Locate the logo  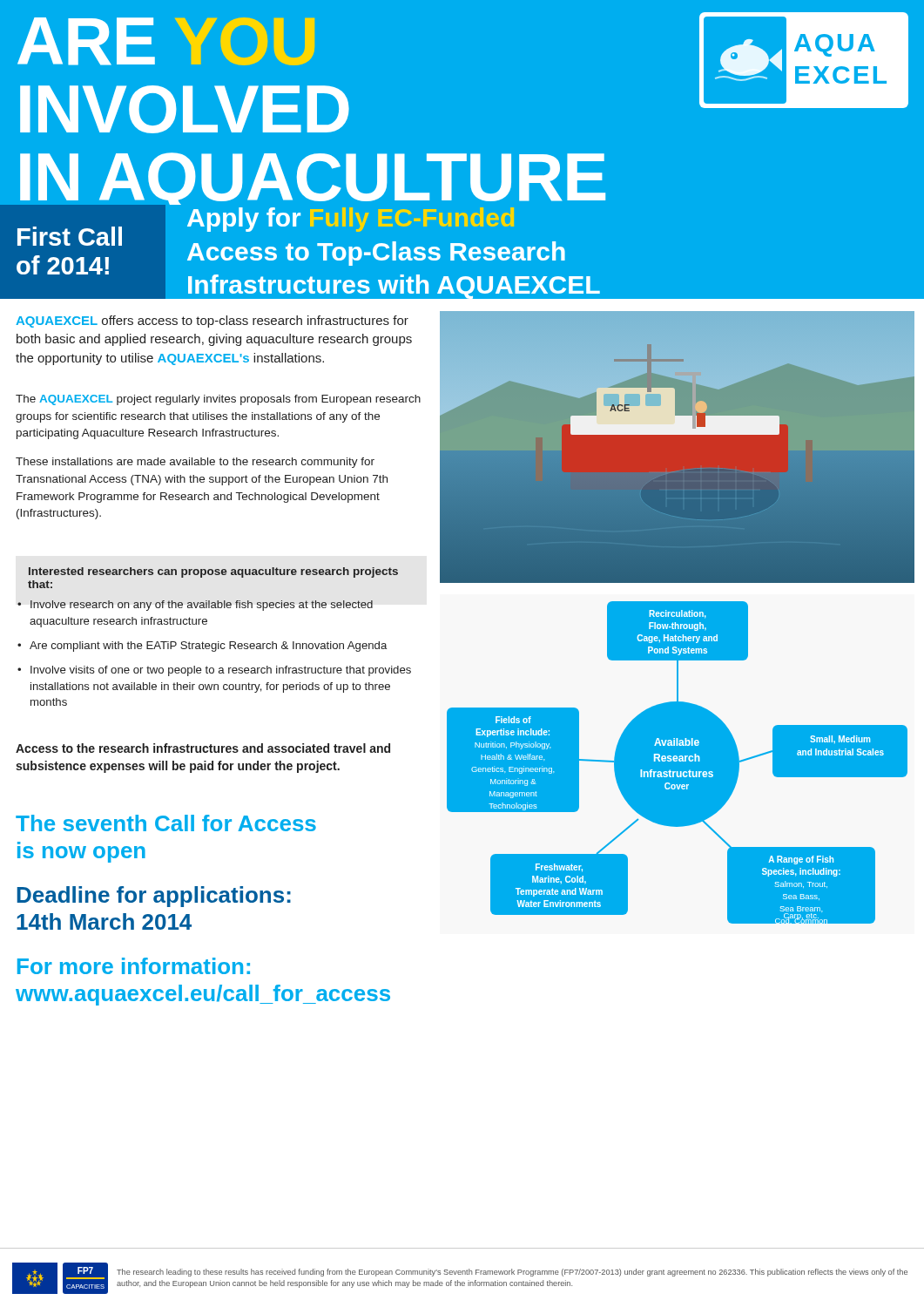[x=804, y=60]
